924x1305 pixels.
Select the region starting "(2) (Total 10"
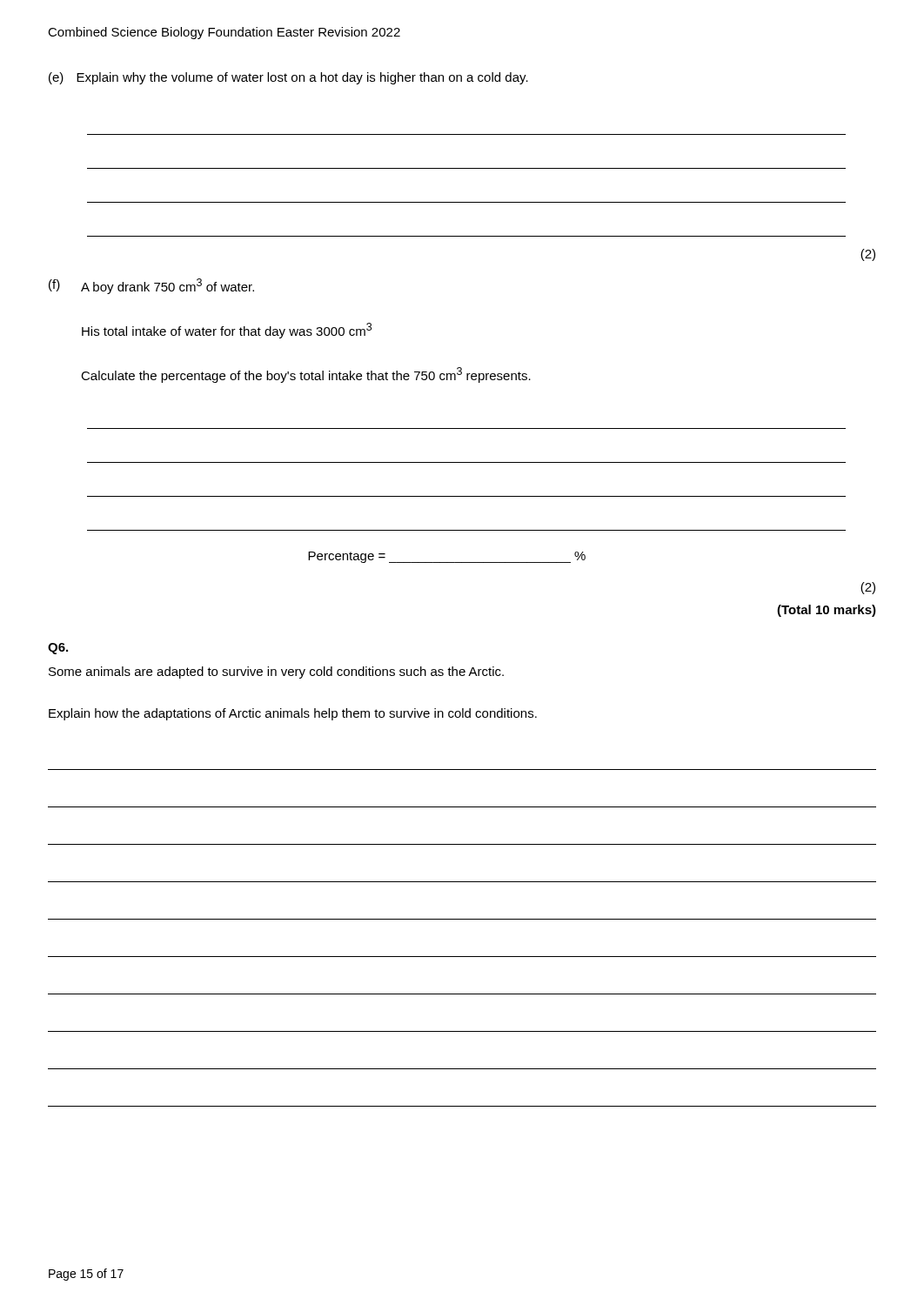(827, 598)
